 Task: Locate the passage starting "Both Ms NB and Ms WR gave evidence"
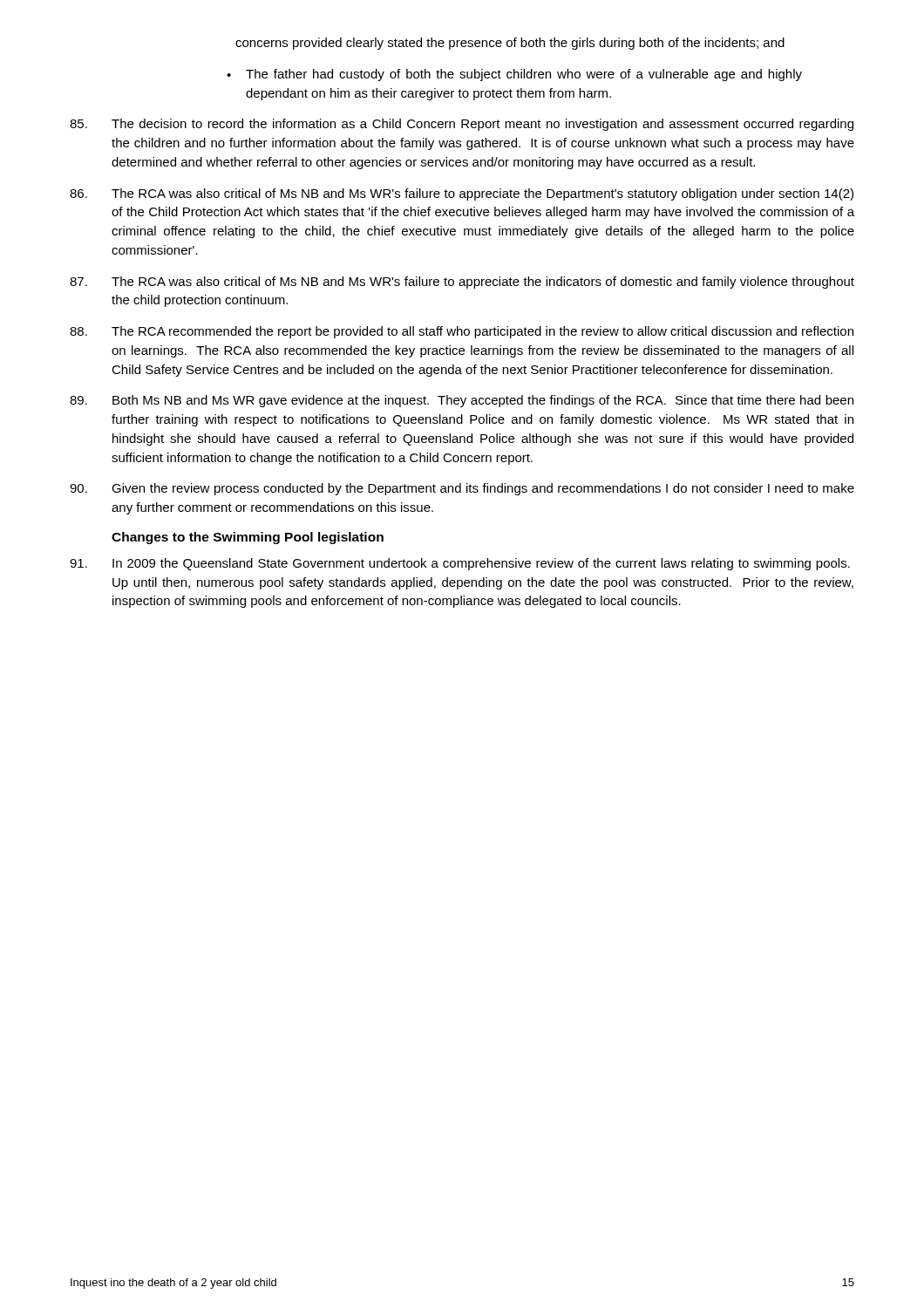point(462,429)
